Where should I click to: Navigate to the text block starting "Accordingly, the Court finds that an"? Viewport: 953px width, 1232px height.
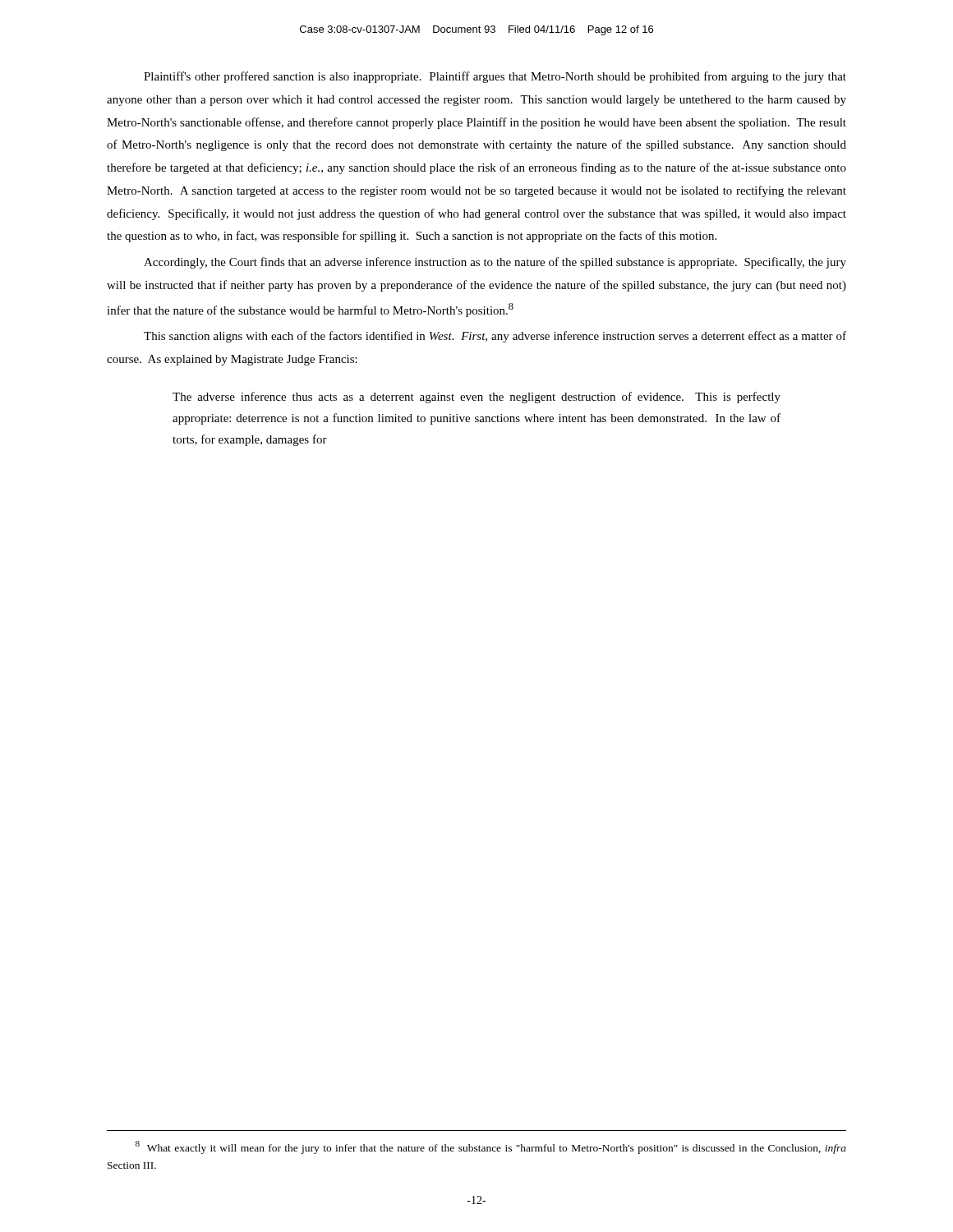point(476,287)
